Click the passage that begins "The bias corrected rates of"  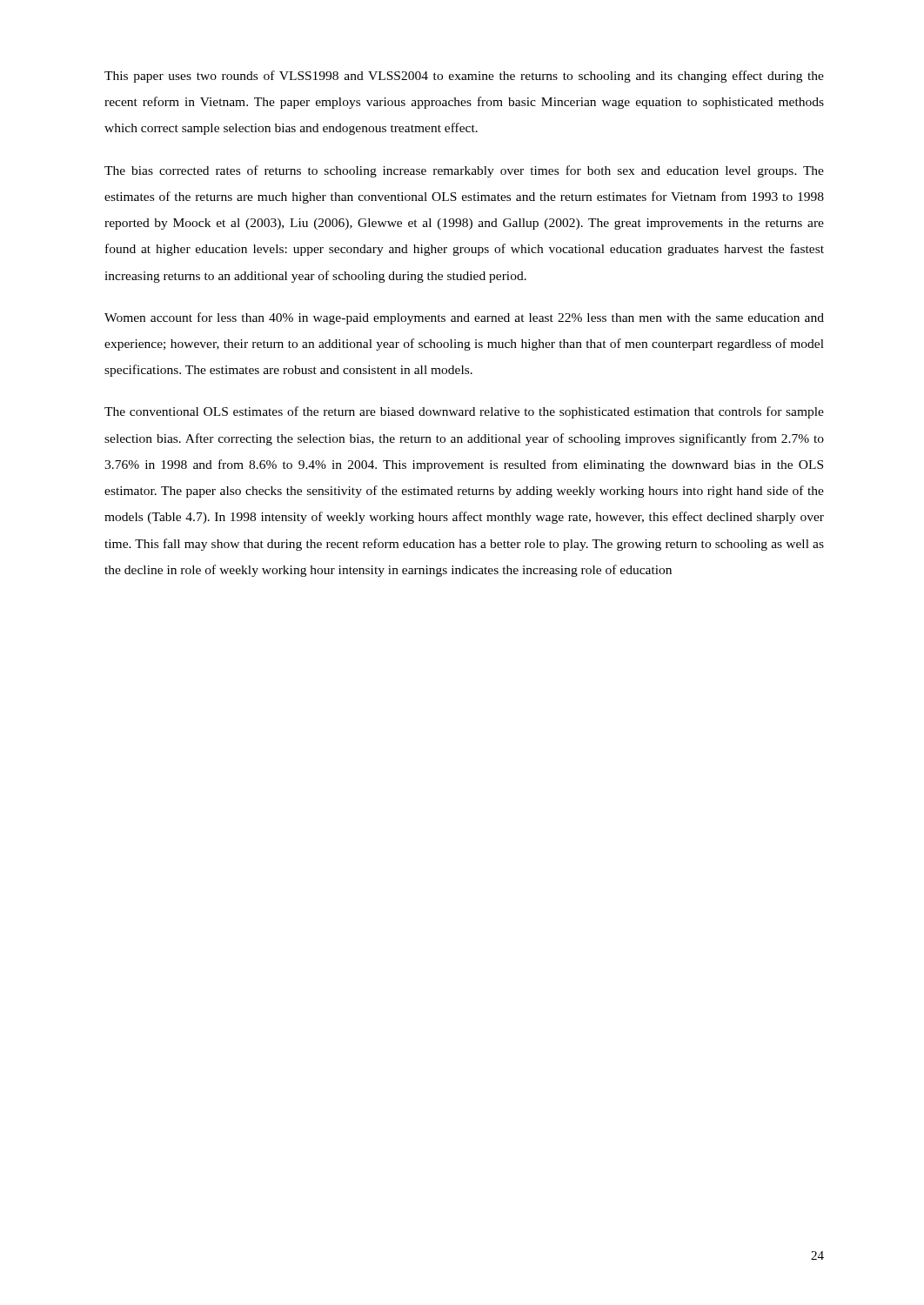464,222
